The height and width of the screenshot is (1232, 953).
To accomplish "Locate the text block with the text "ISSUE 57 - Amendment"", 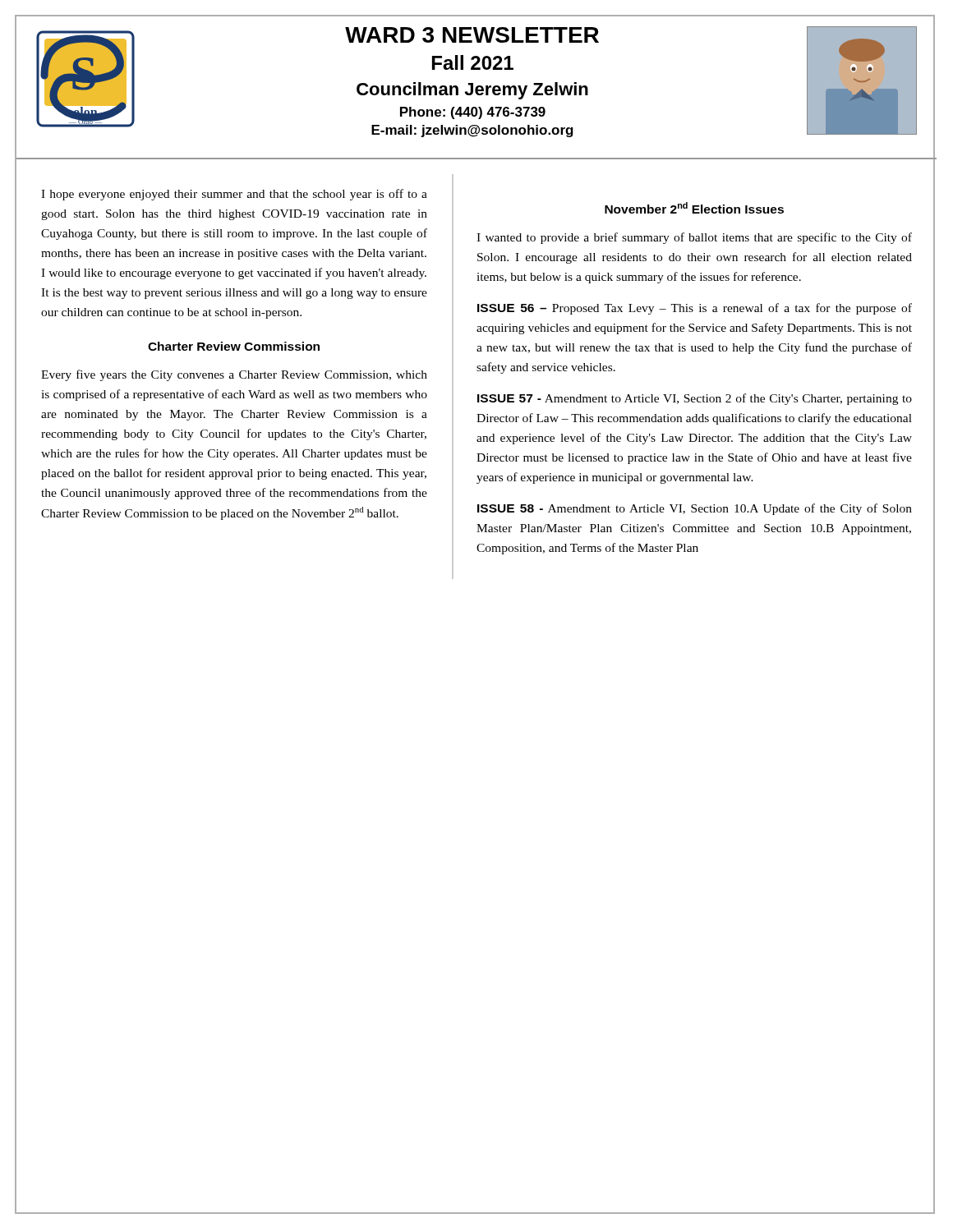I will coord(694,438).
